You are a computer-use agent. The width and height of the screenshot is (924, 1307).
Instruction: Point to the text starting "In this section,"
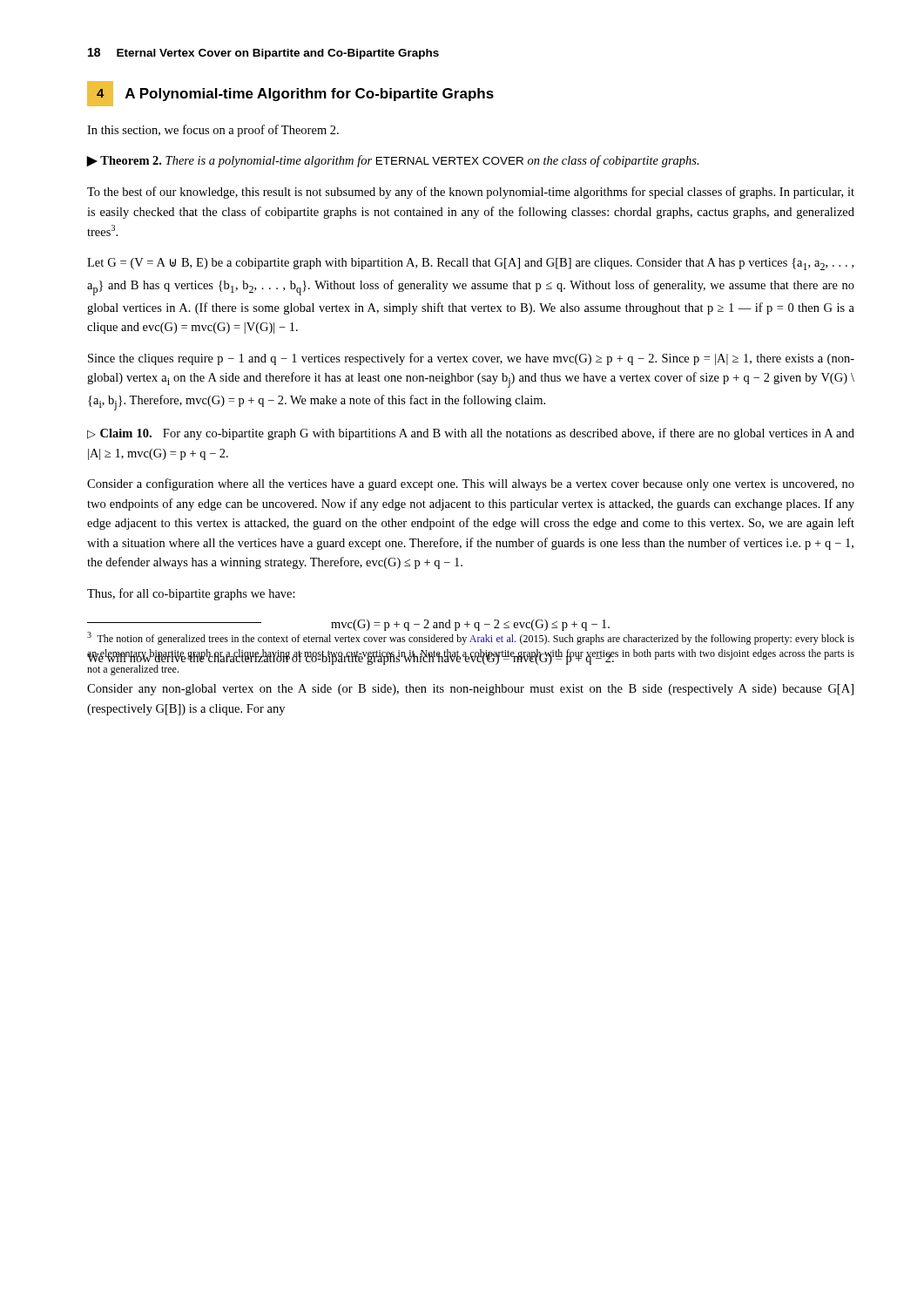[213, 130]
